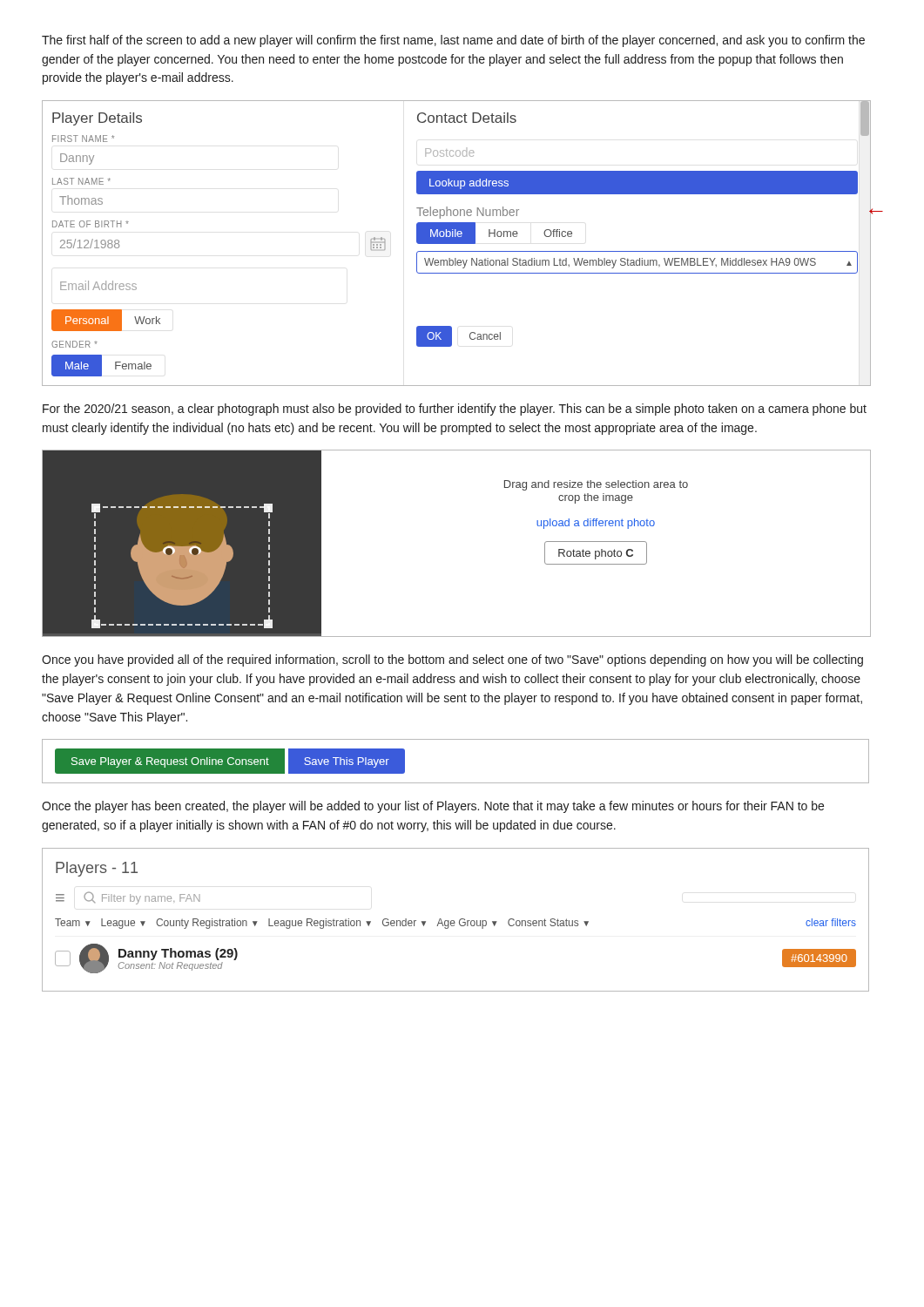Click on the text block that reads "The first half of the screen"

click(462, 60)
